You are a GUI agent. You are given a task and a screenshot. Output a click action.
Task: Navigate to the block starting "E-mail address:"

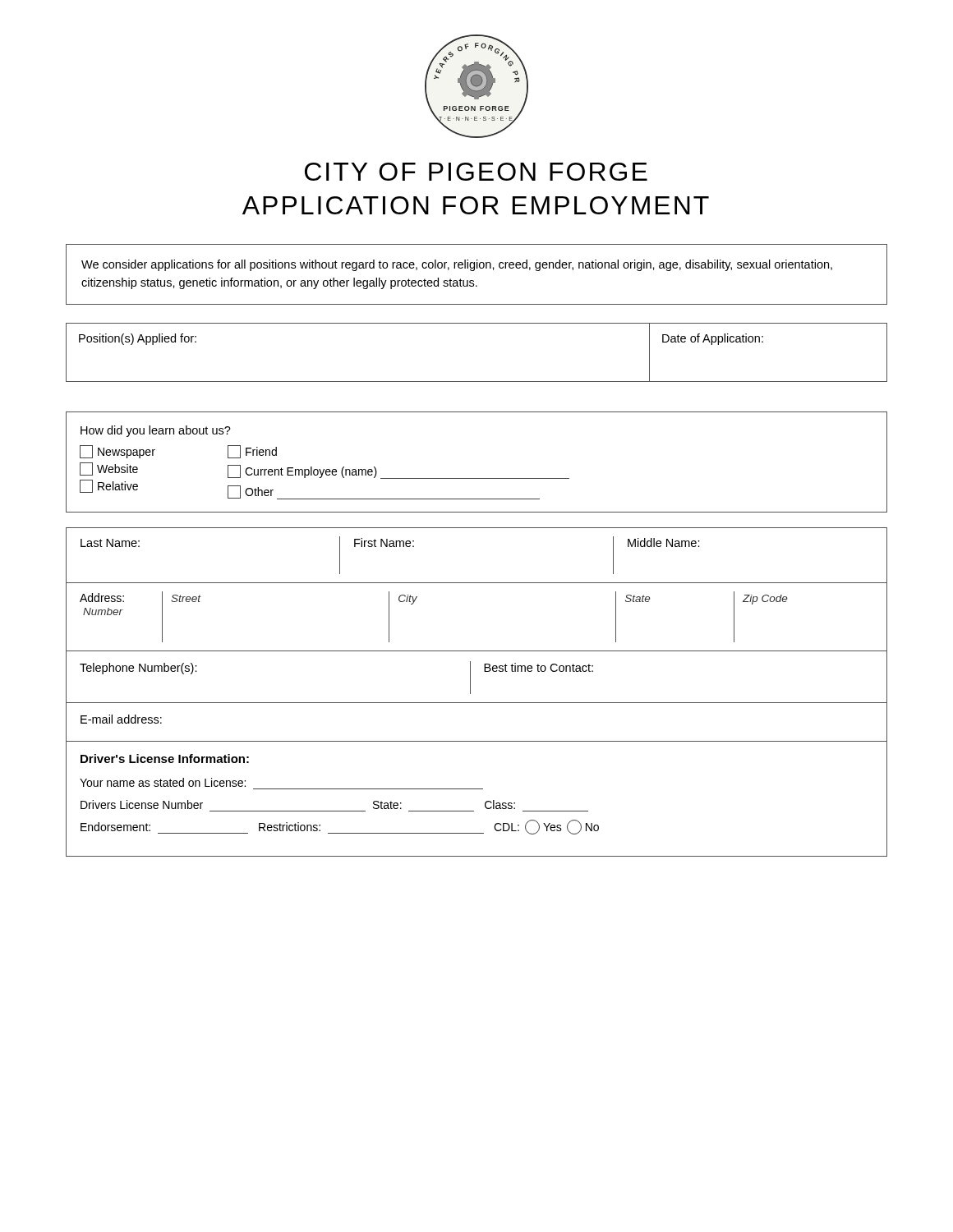click(x=121, y=719)
